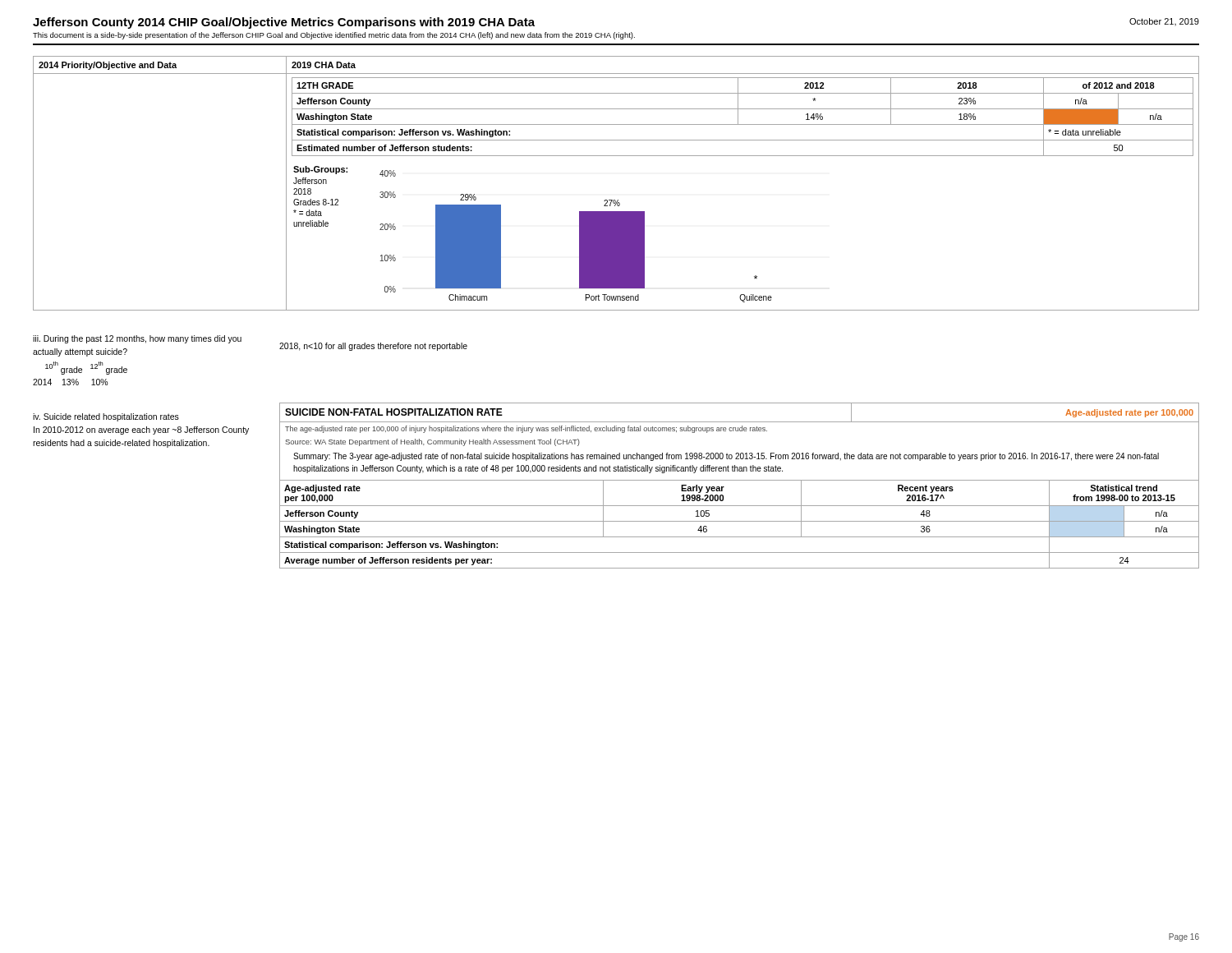
Task: Click on the table containing "Early year 1998-2000"
Action: pyautogui.click(x=739, y=524)
